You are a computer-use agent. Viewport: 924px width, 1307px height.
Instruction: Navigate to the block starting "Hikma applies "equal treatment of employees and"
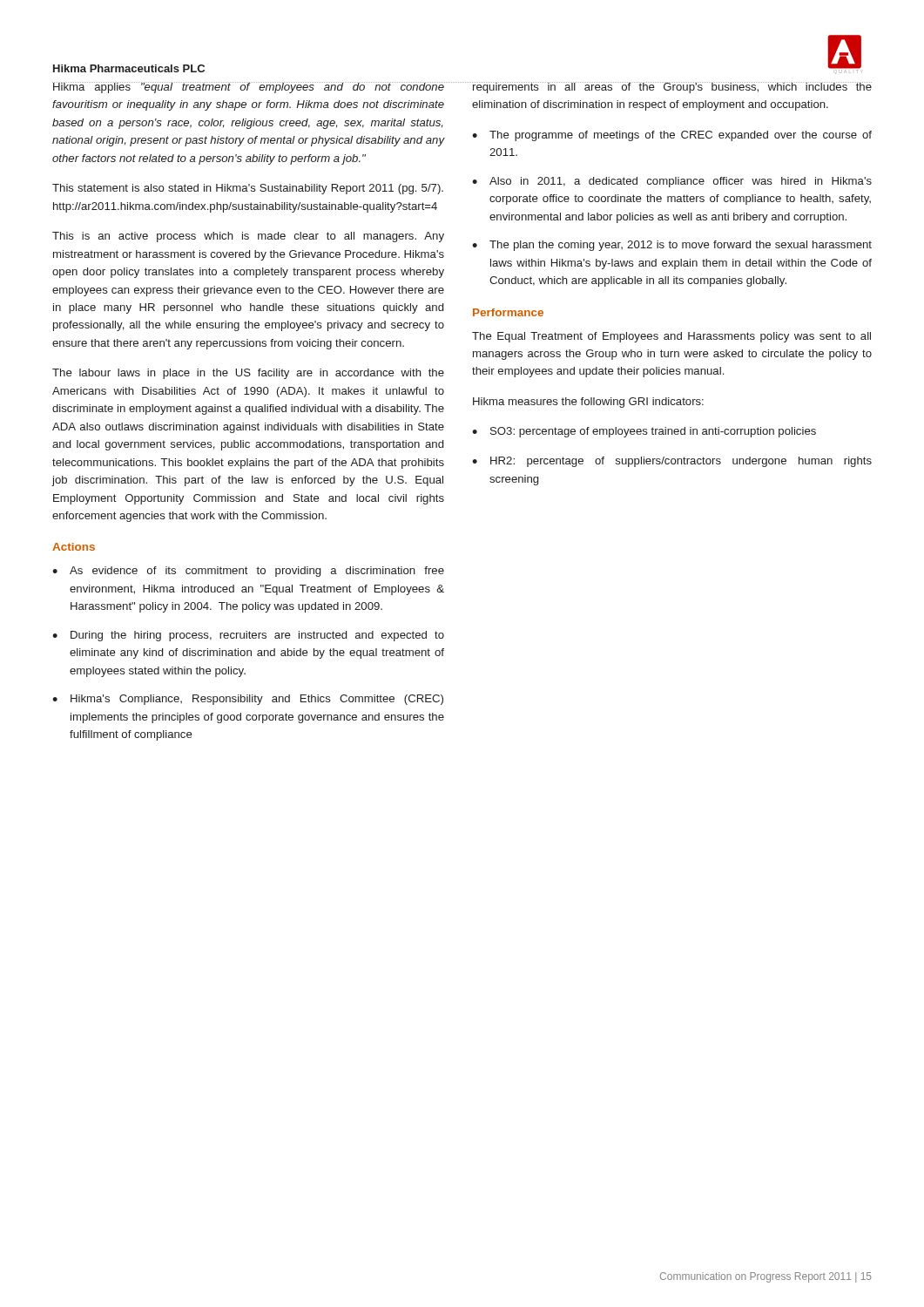(248, 122)
